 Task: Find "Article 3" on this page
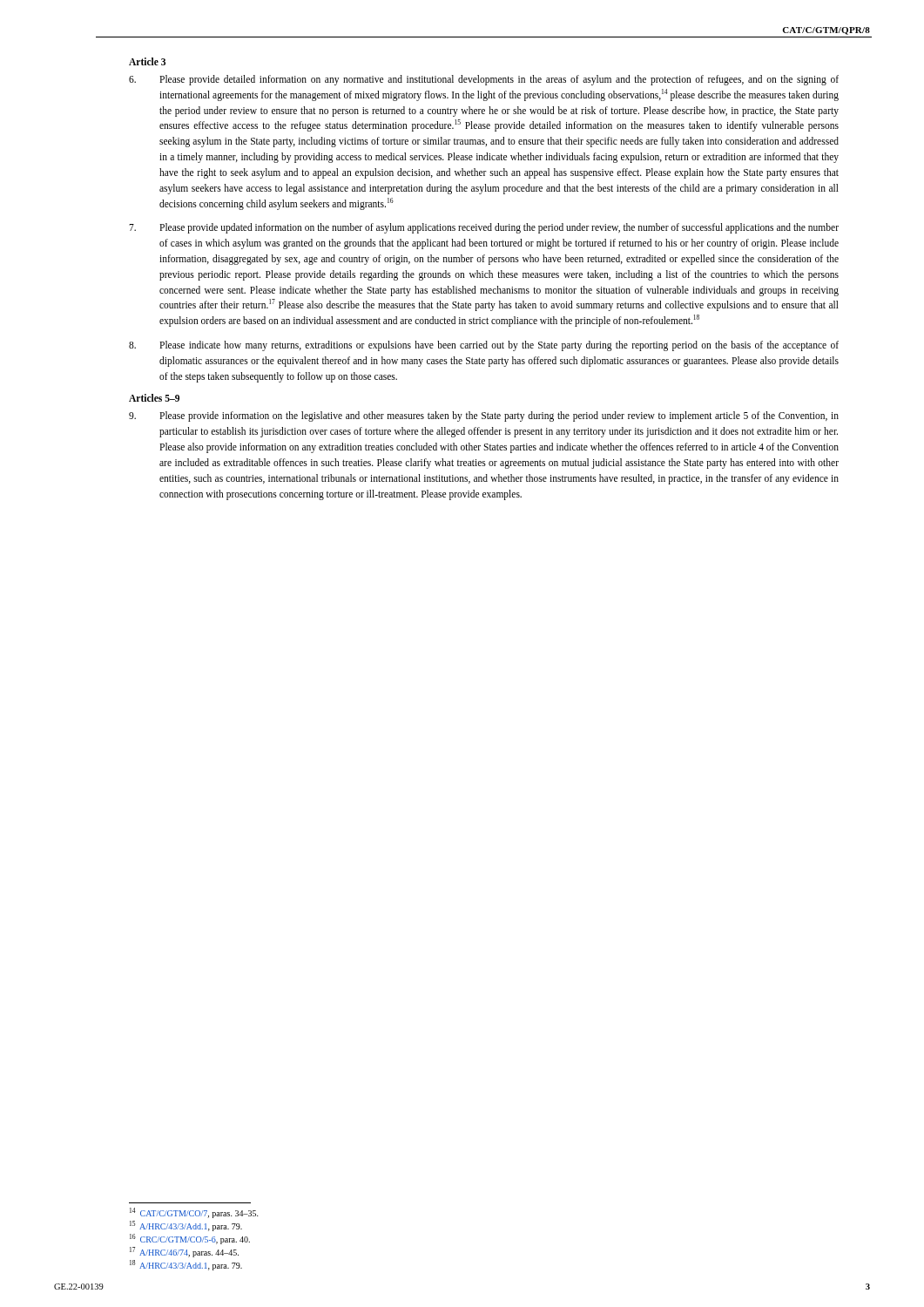147,62
